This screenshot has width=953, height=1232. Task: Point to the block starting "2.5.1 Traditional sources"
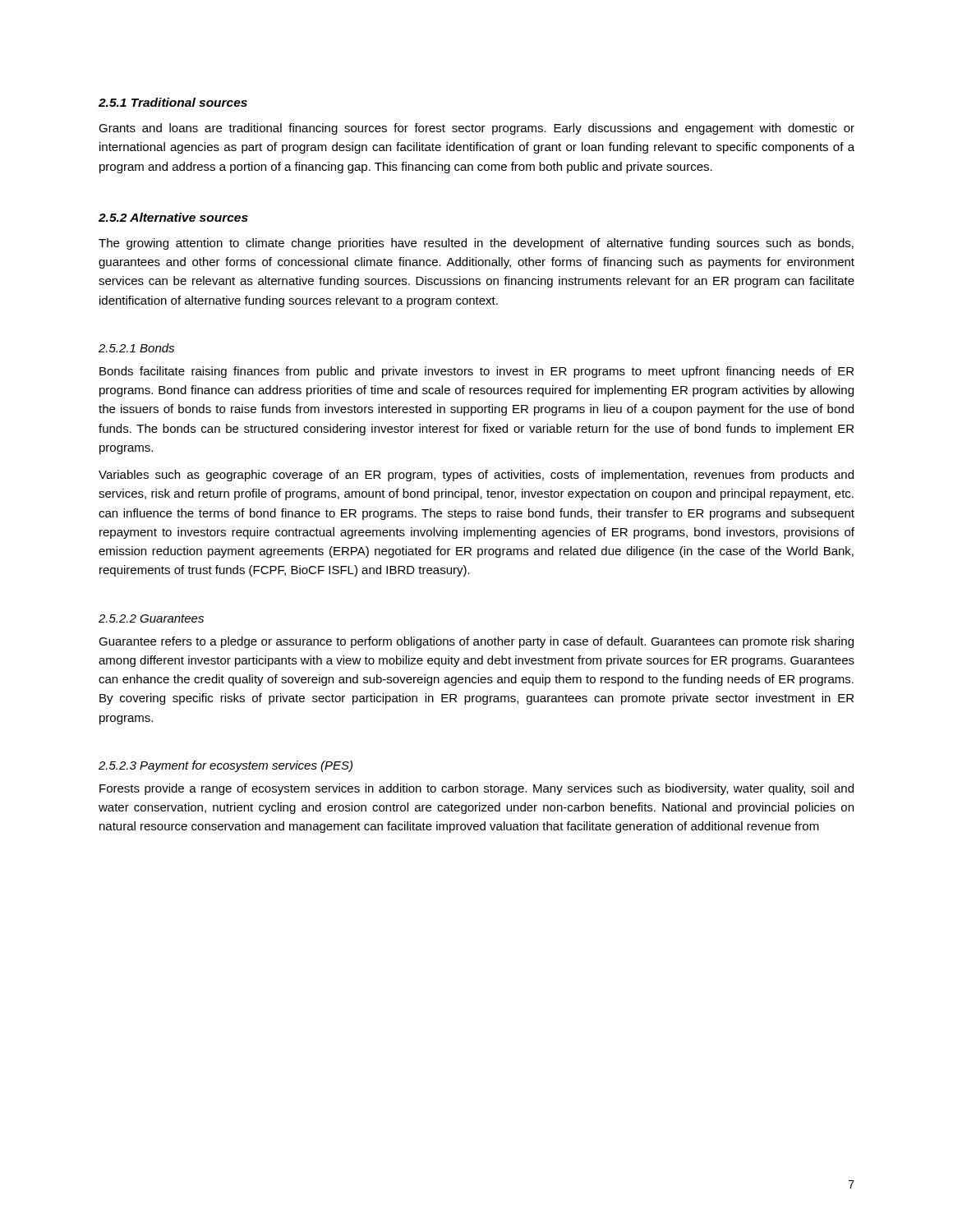coord(173,102)
